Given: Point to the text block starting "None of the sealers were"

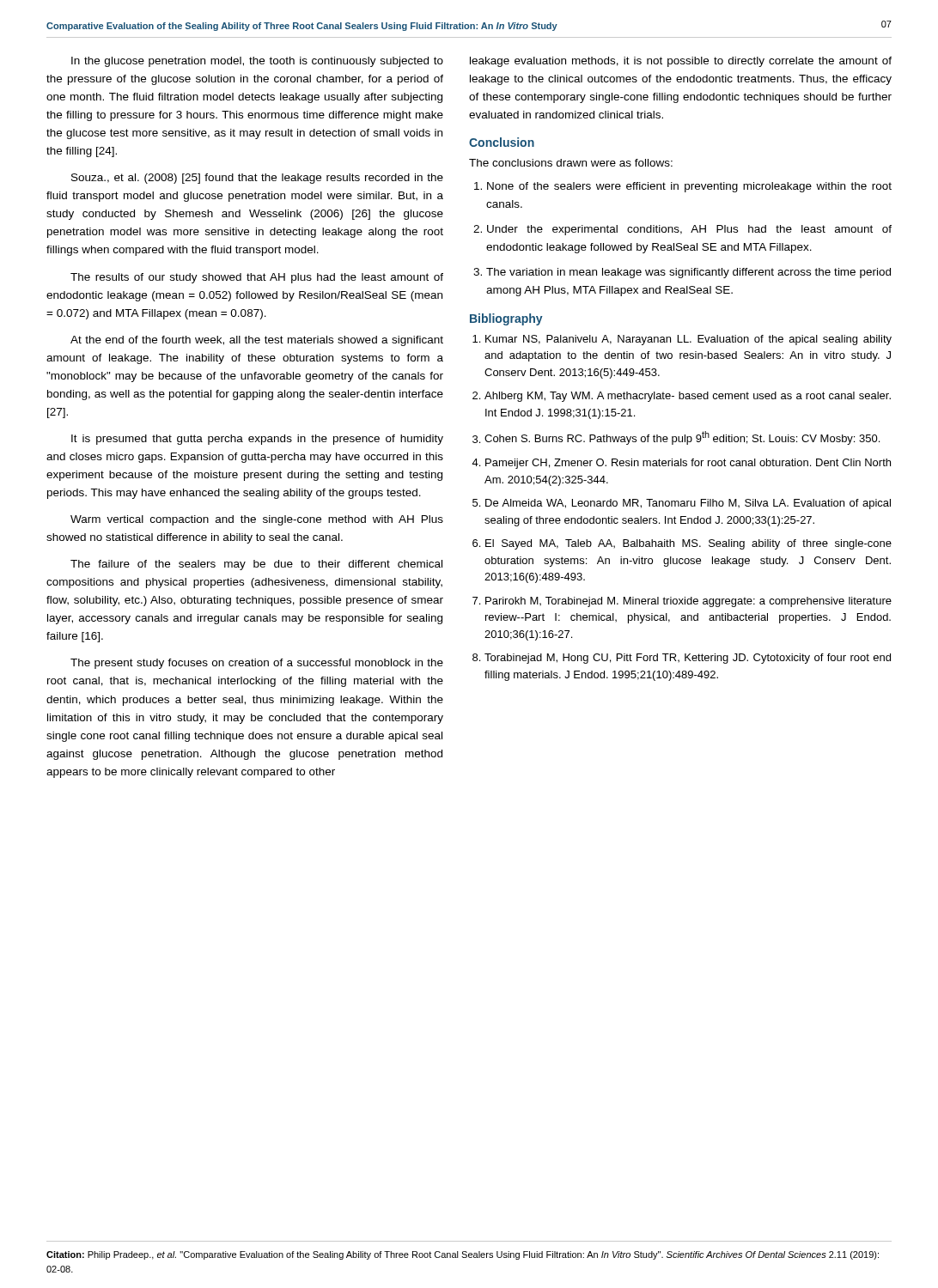Looking at the screenshot, I should tap(689, 195).
